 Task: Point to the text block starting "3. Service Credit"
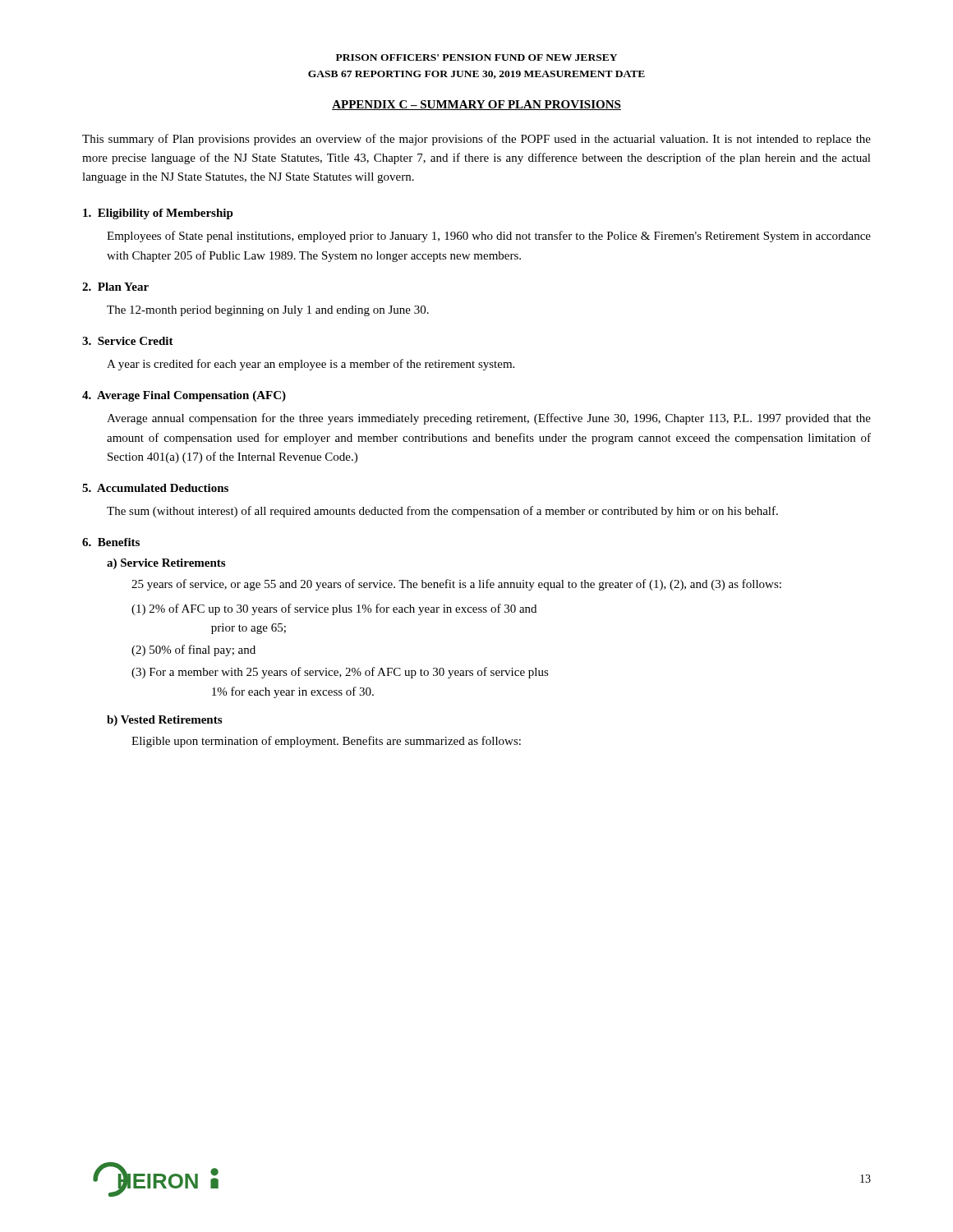(x=128, y=341)
